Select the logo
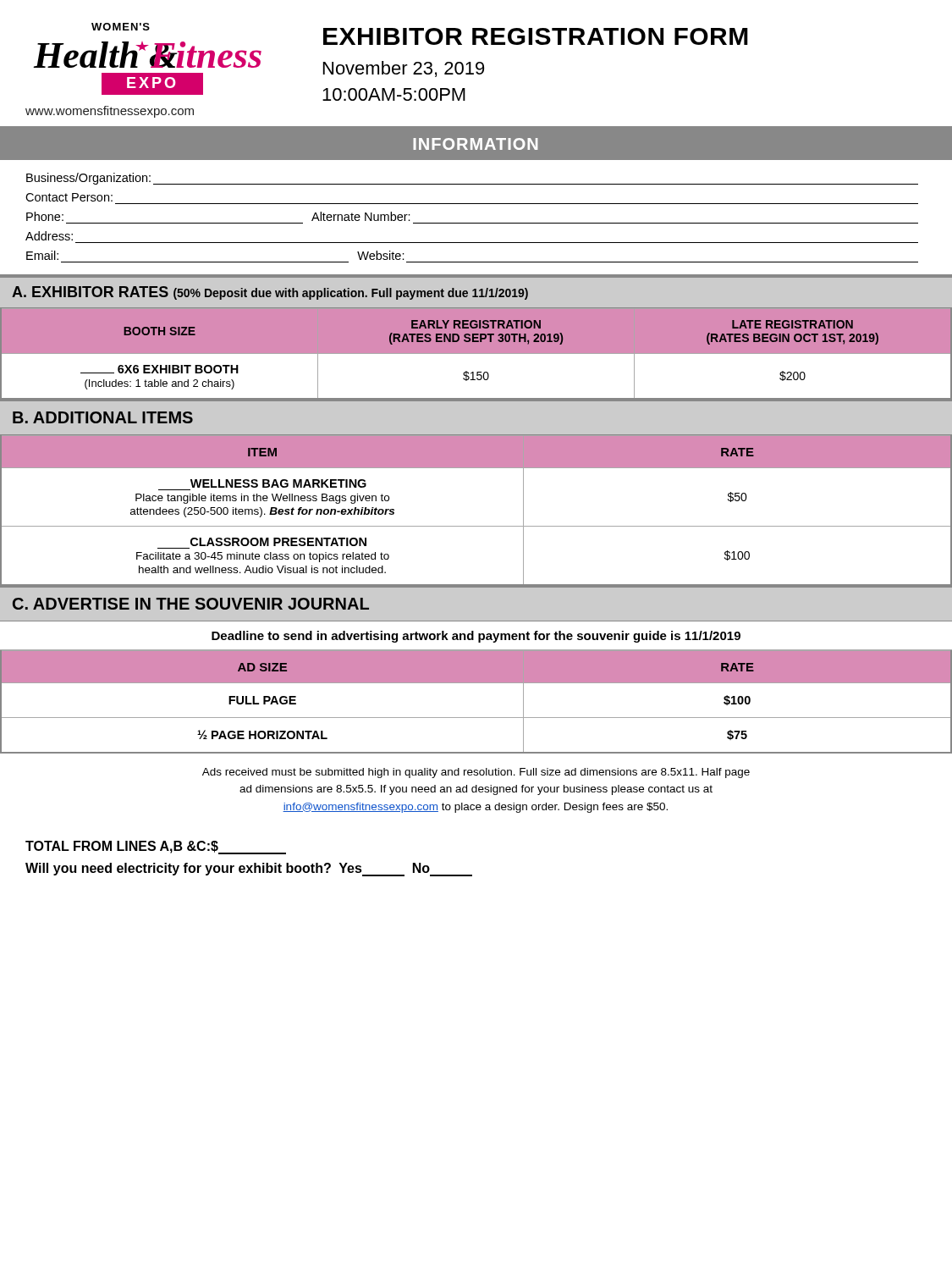Screen dimensions: 1270x952 click(161, 66)
